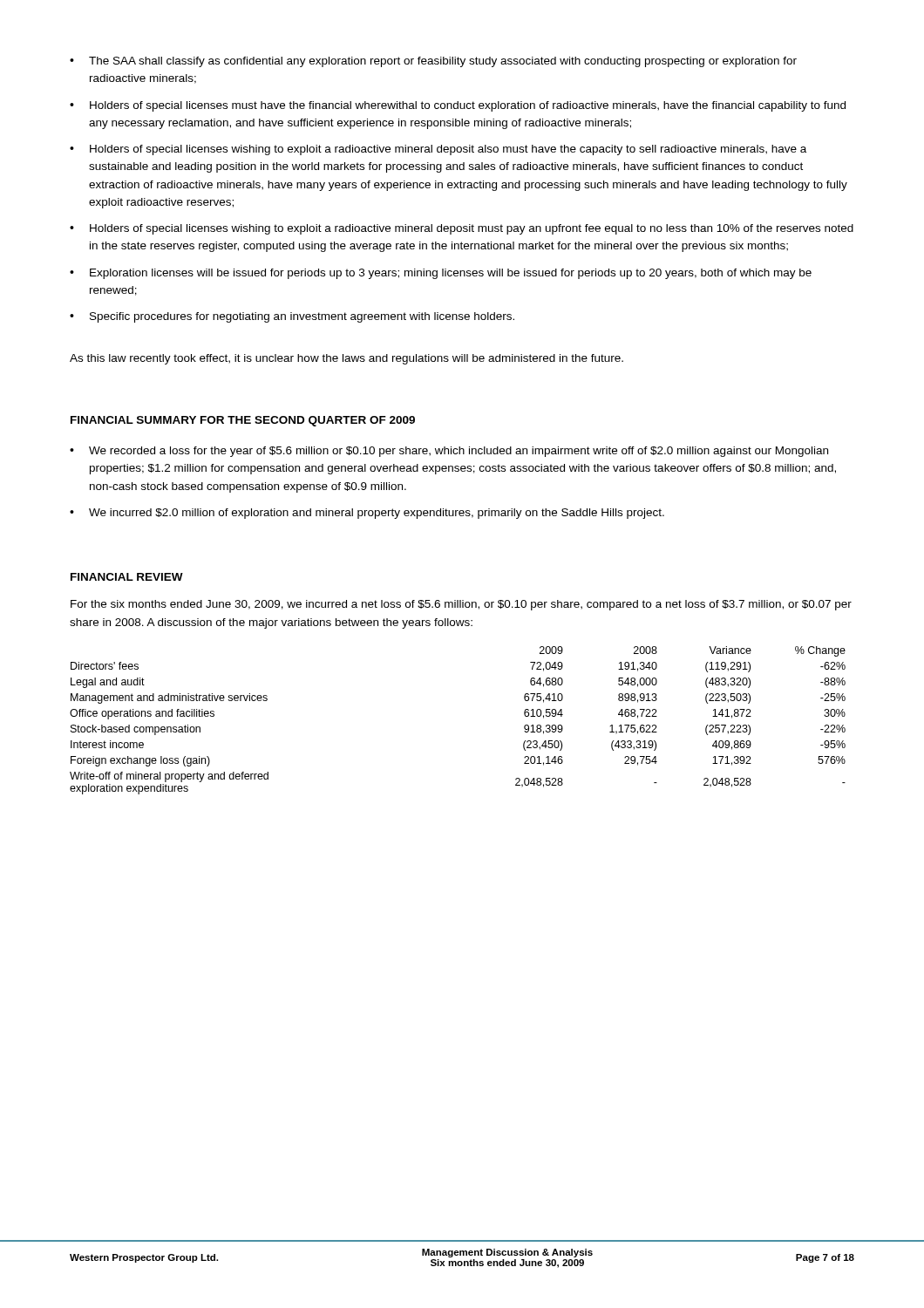Screen dimensions: 1308x924
Task: Select the text starting "• Specific procedures for negotiating an investment"
Action: click(x=462, y=317)
